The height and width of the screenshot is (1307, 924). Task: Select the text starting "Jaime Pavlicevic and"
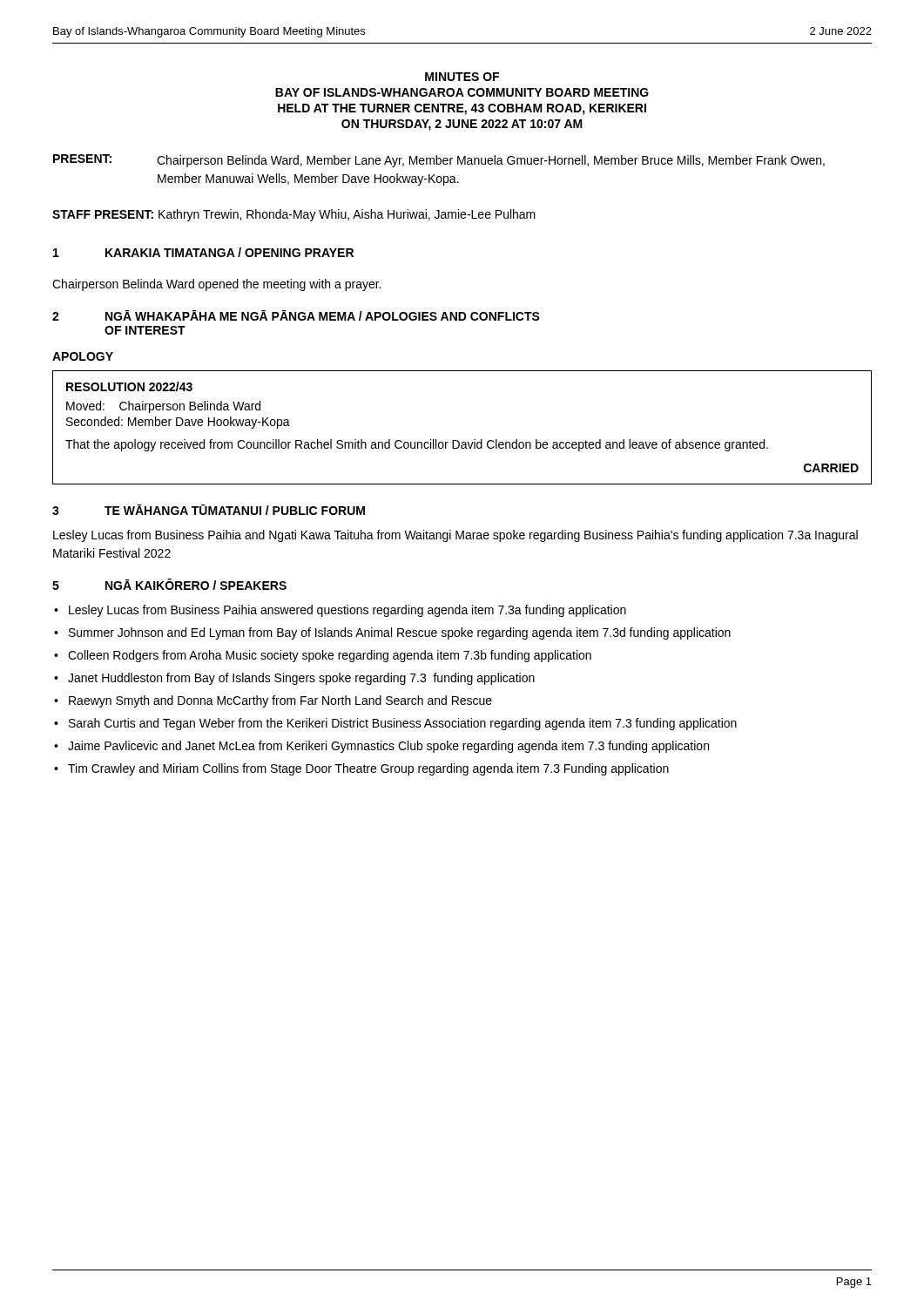point(389,746)
